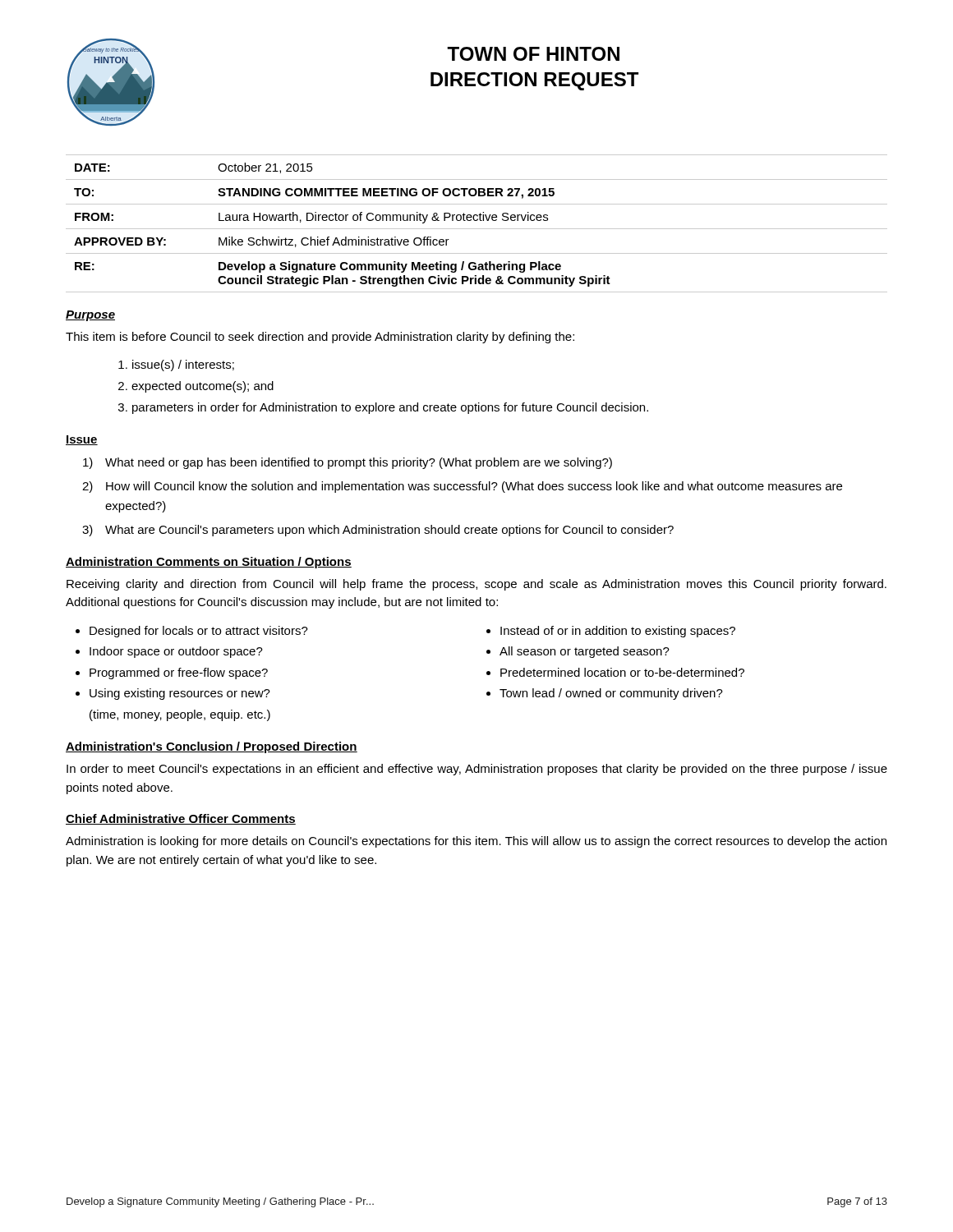The width and height of the screenshot is (953, 1232).
Task: Point to the element starting "Town lead / owned"
Action: (611, 693)
